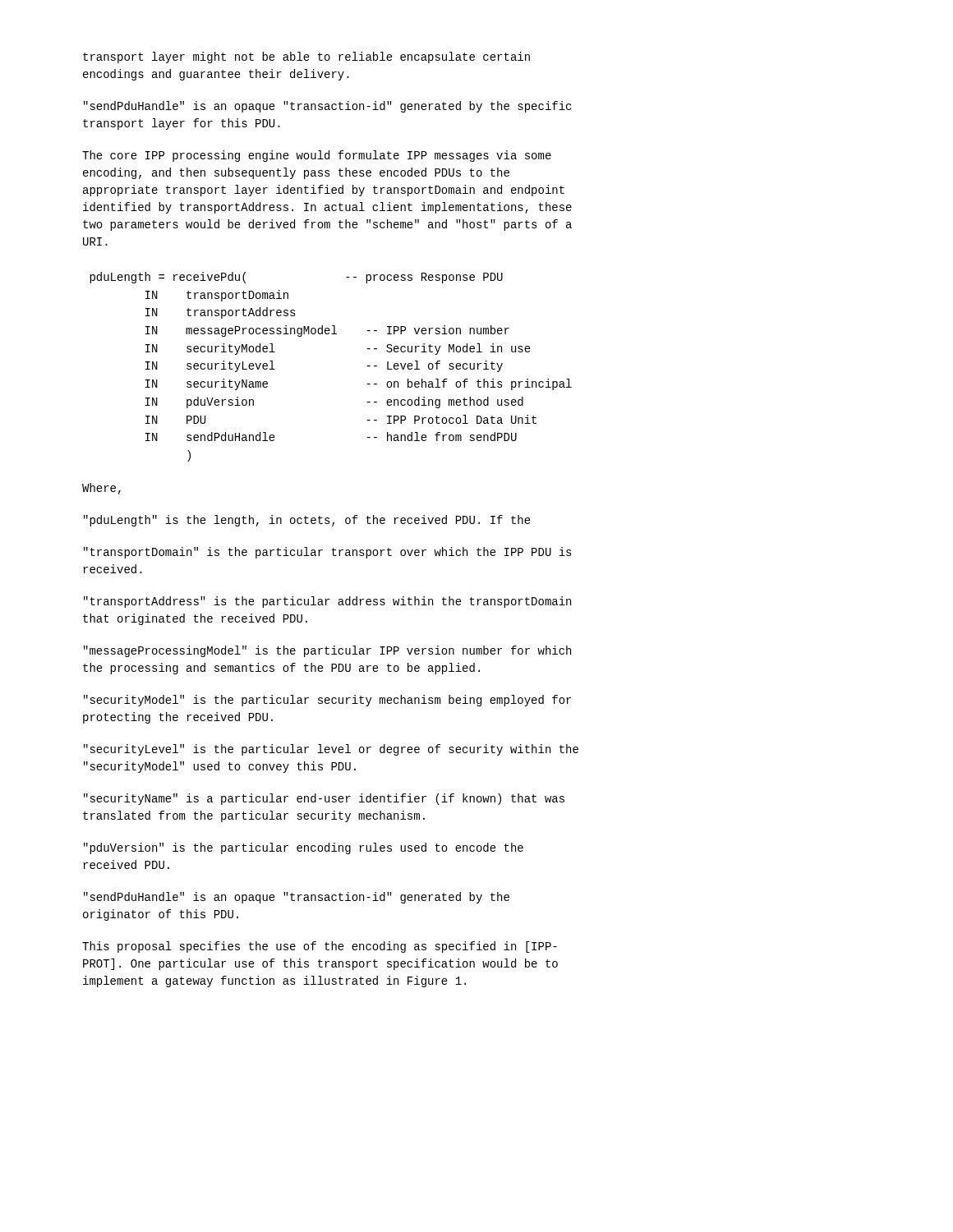953x1232 pixels.
Task: Locate the block of text that opens with ""securityName" is a"
Action: (324, 807)
